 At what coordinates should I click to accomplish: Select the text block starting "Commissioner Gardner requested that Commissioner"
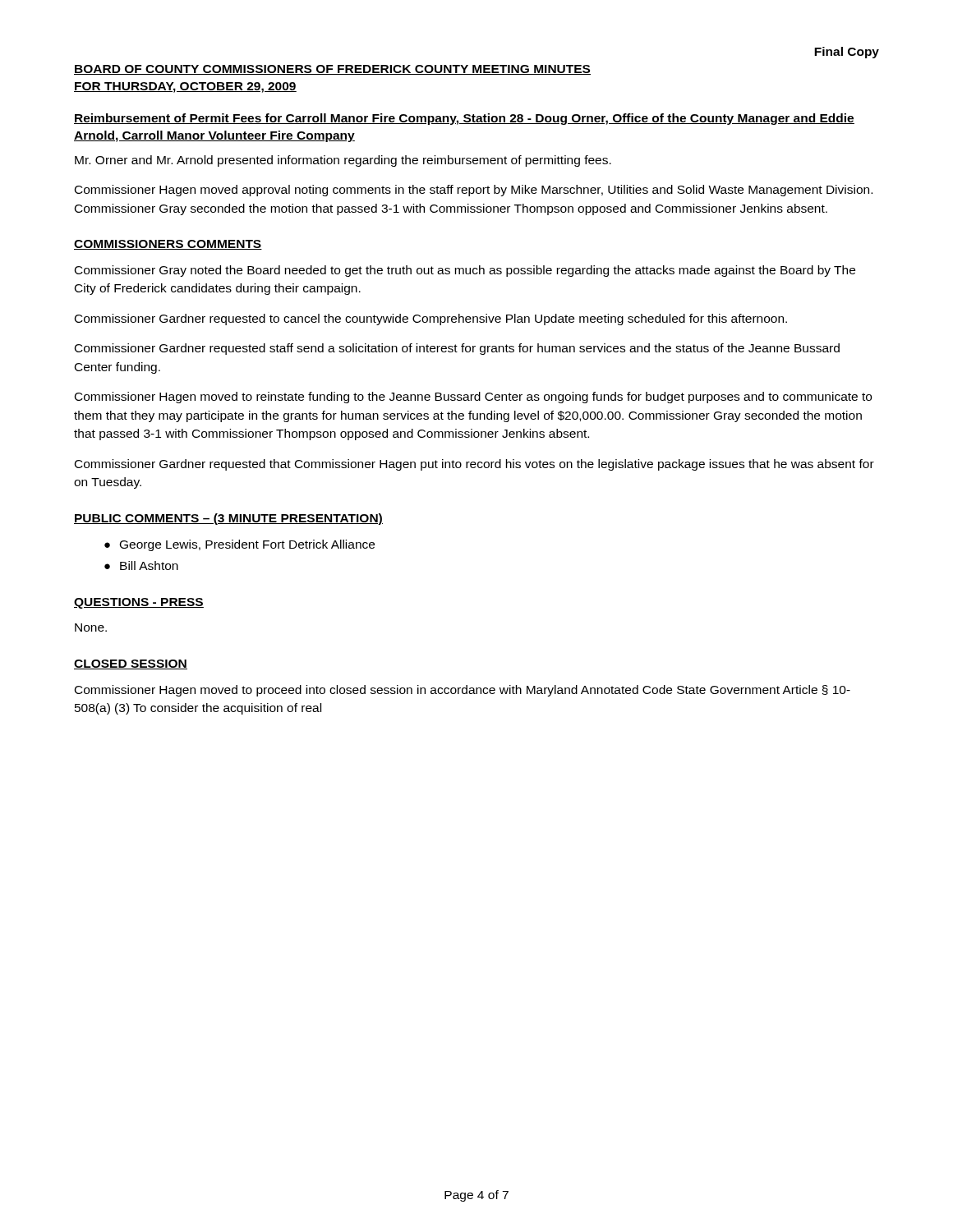point(474,473)
